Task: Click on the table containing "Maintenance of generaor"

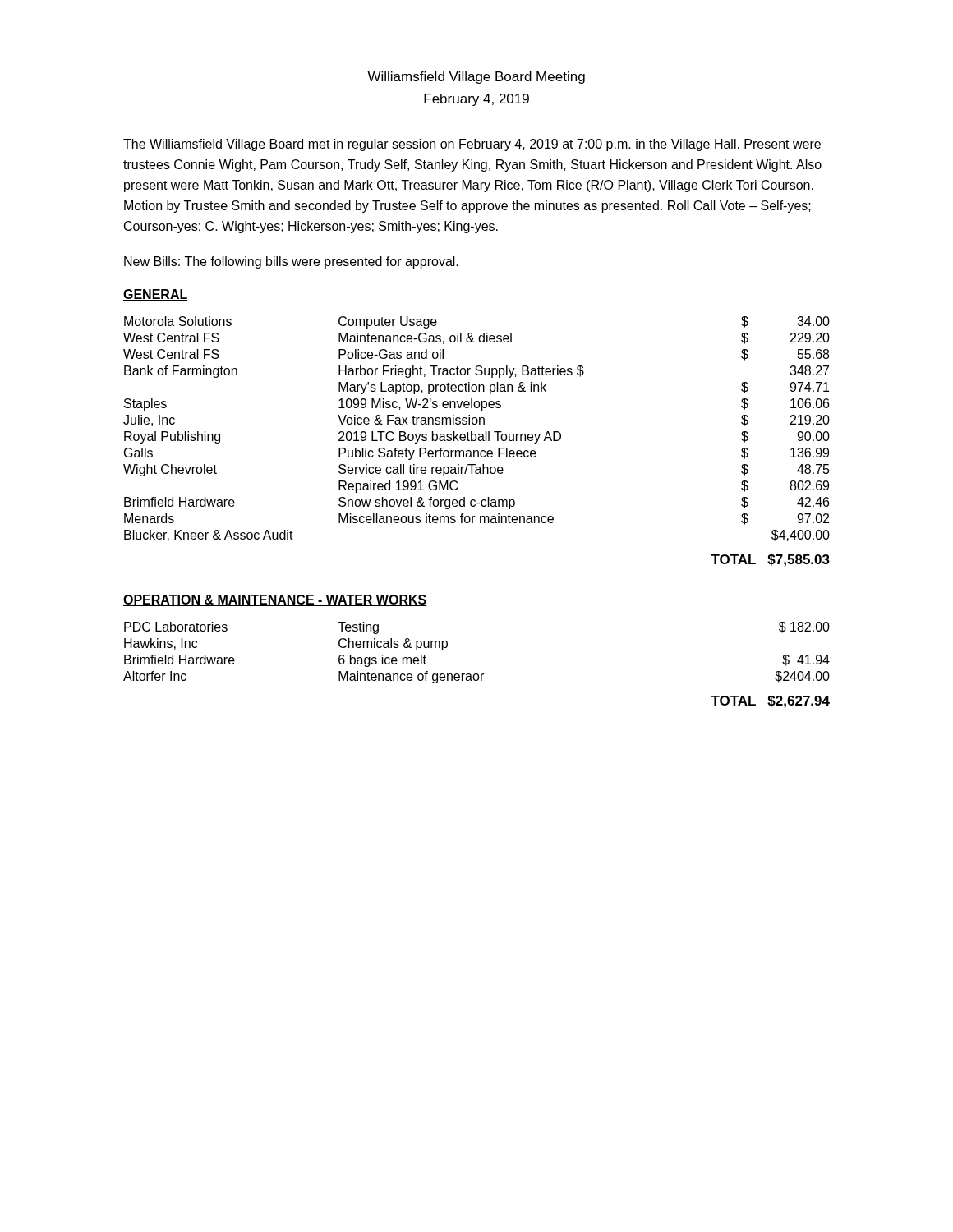Action: coord(476,652)
